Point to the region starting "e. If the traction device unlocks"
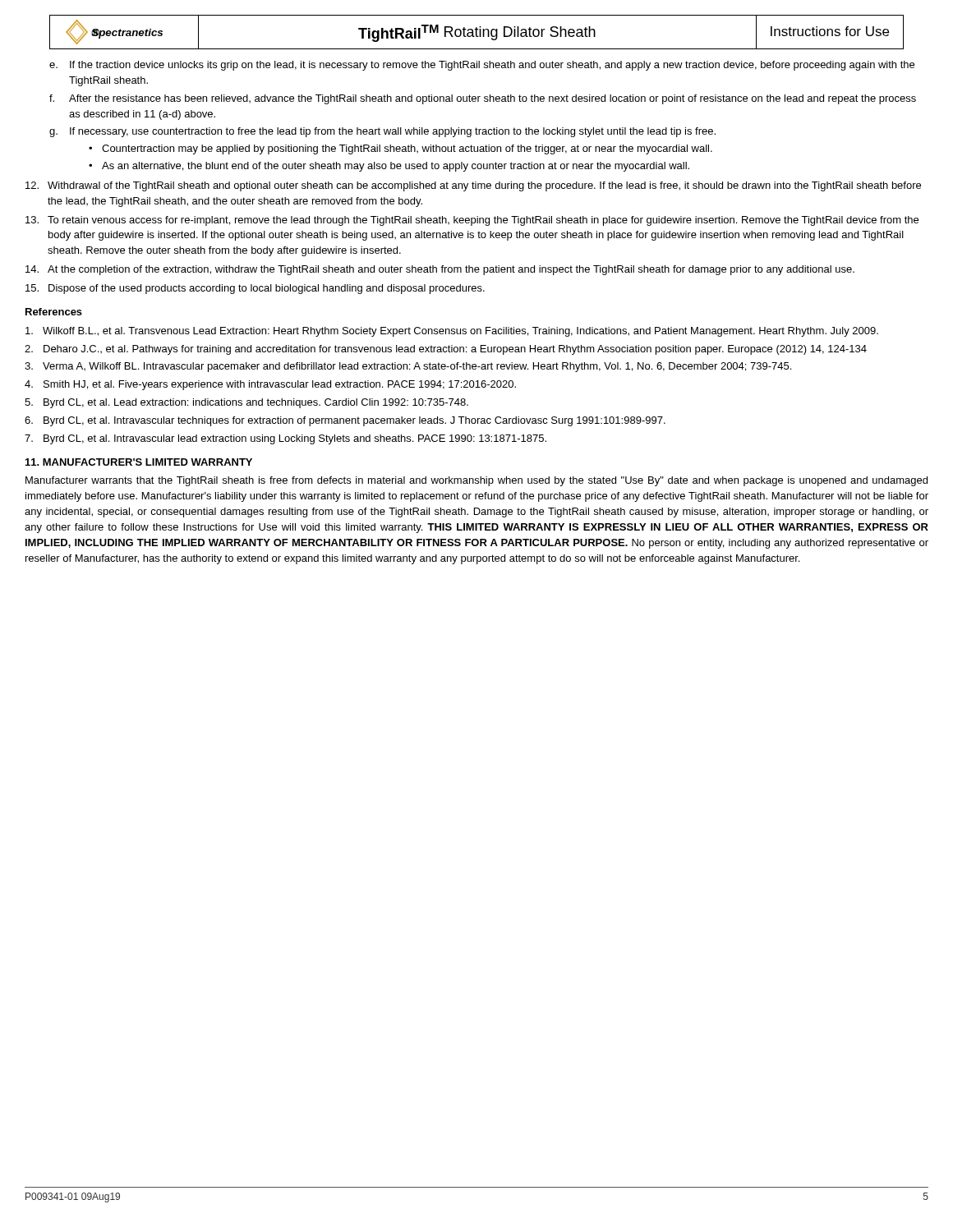Viewport: 953px width, 1232px height. pos(489,73)
